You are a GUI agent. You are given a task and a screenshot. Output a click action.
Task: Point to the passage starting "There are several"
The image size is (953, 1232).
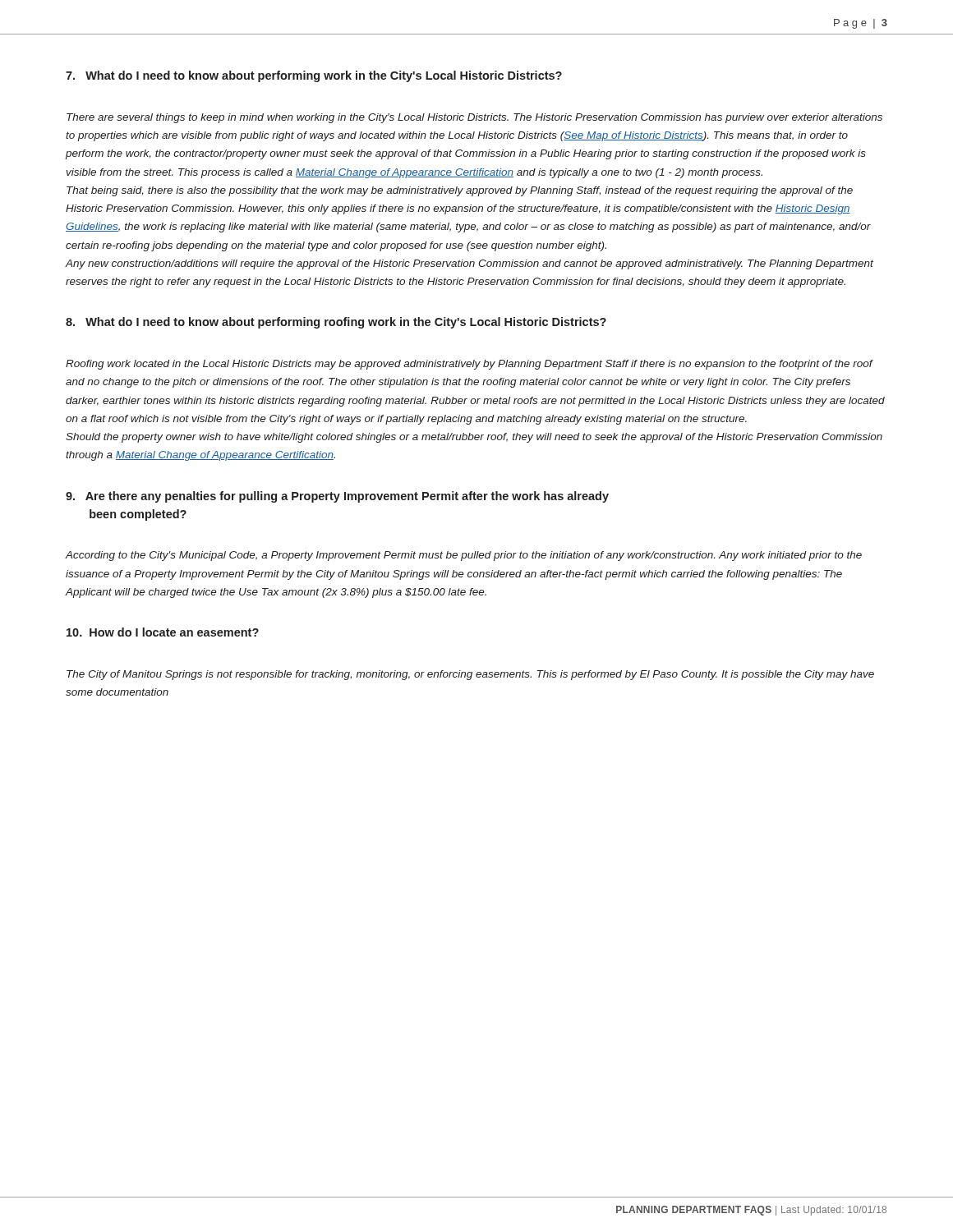point(476,200)
